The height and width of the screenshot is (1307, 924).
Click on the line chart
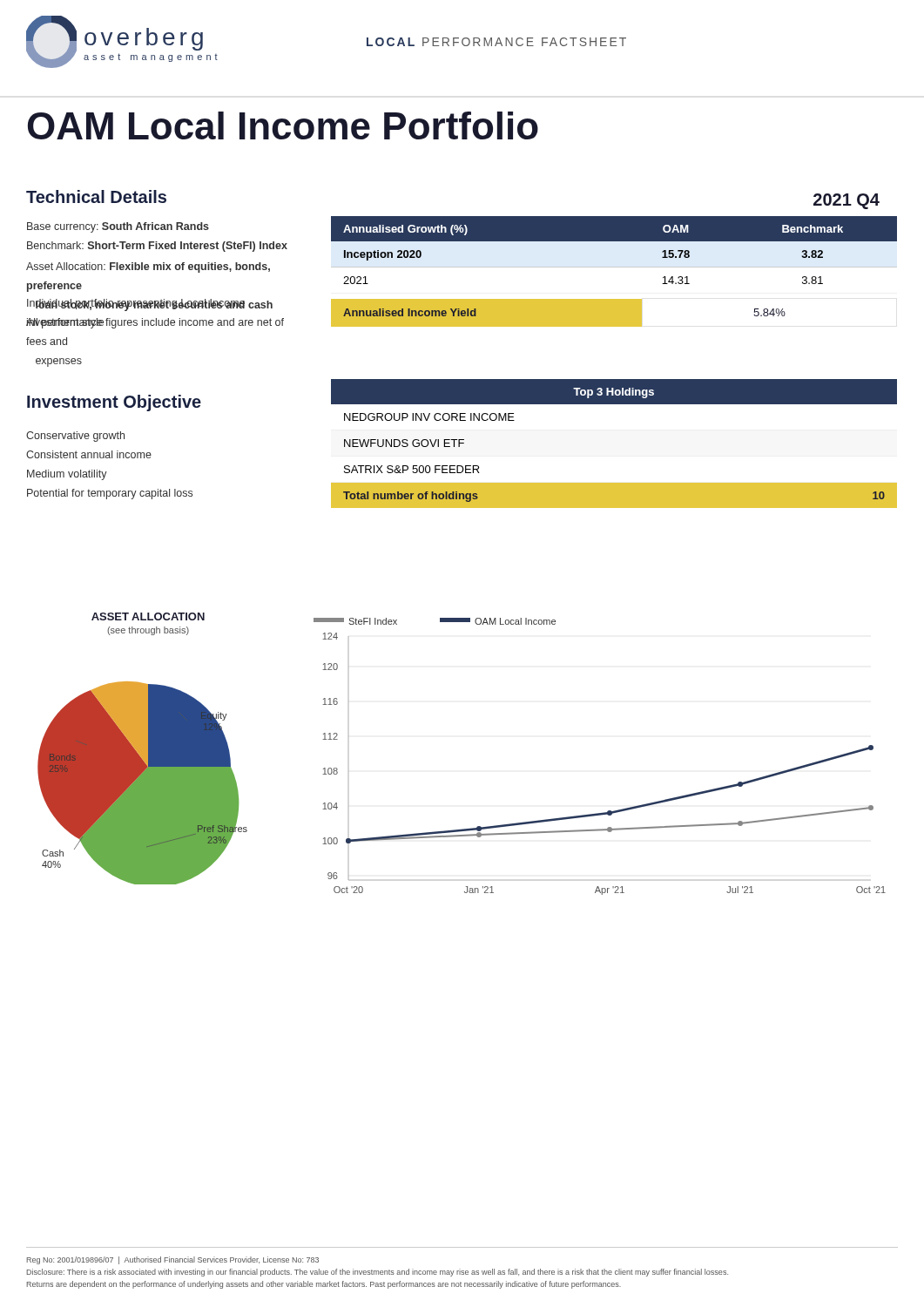[x=594, y=762]
